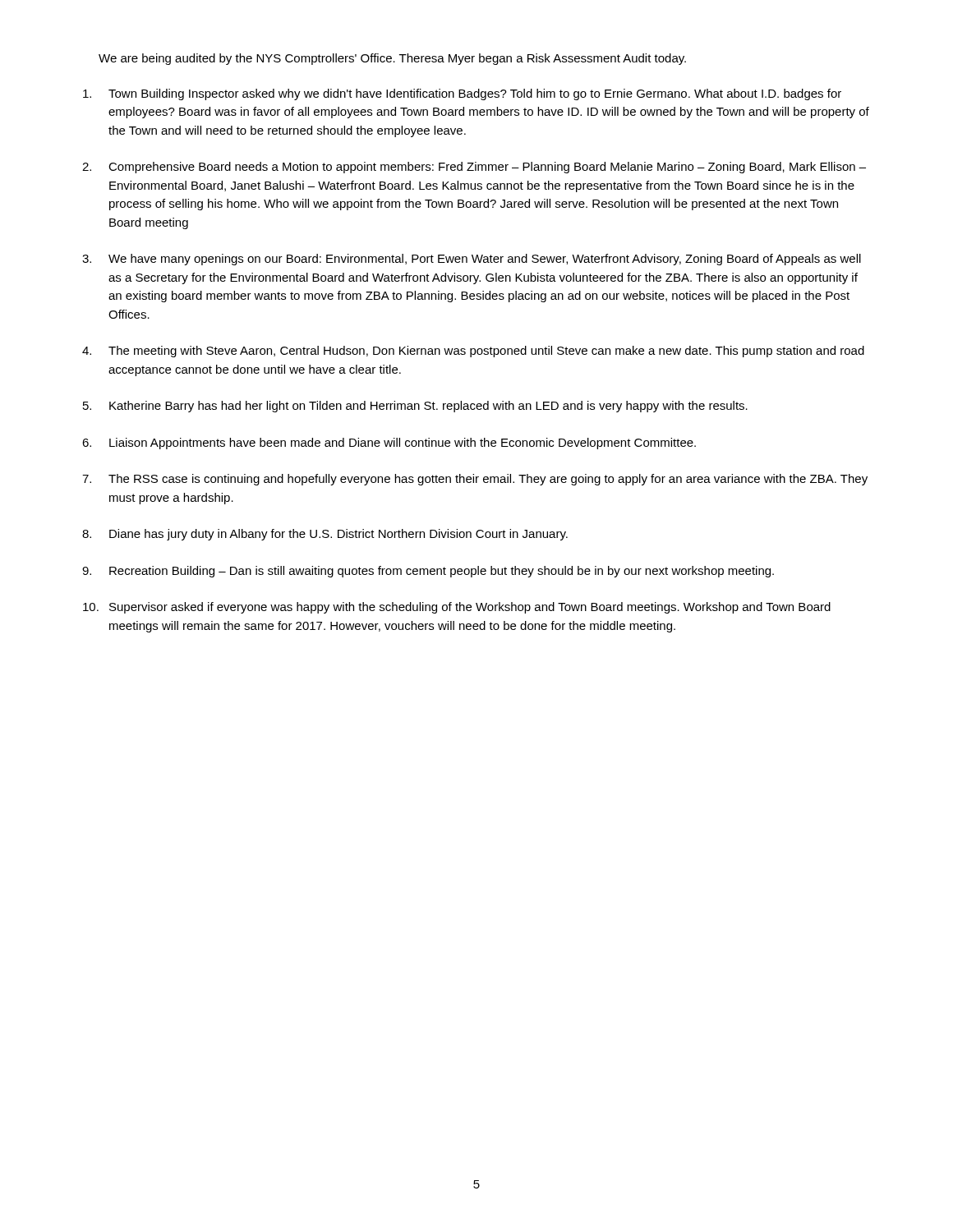953x1232 pixels.
Task: Locate the block of text that opens with "9. Recreation Building – Dan is still"
Action: tap(476, 571)
